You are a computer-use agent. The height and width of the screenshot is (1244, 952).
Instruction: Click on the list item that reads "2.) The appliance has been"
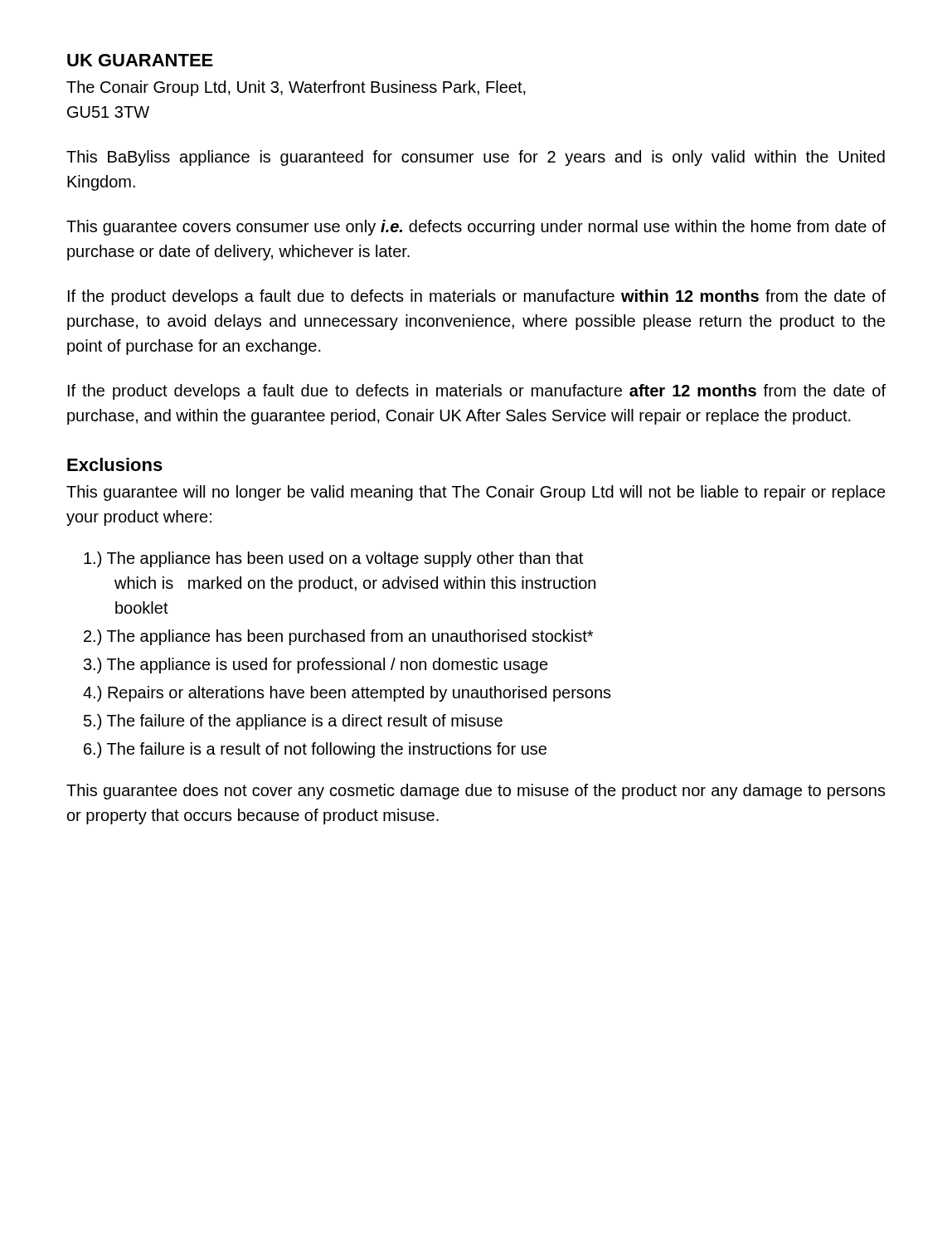[x=338, y=636]
